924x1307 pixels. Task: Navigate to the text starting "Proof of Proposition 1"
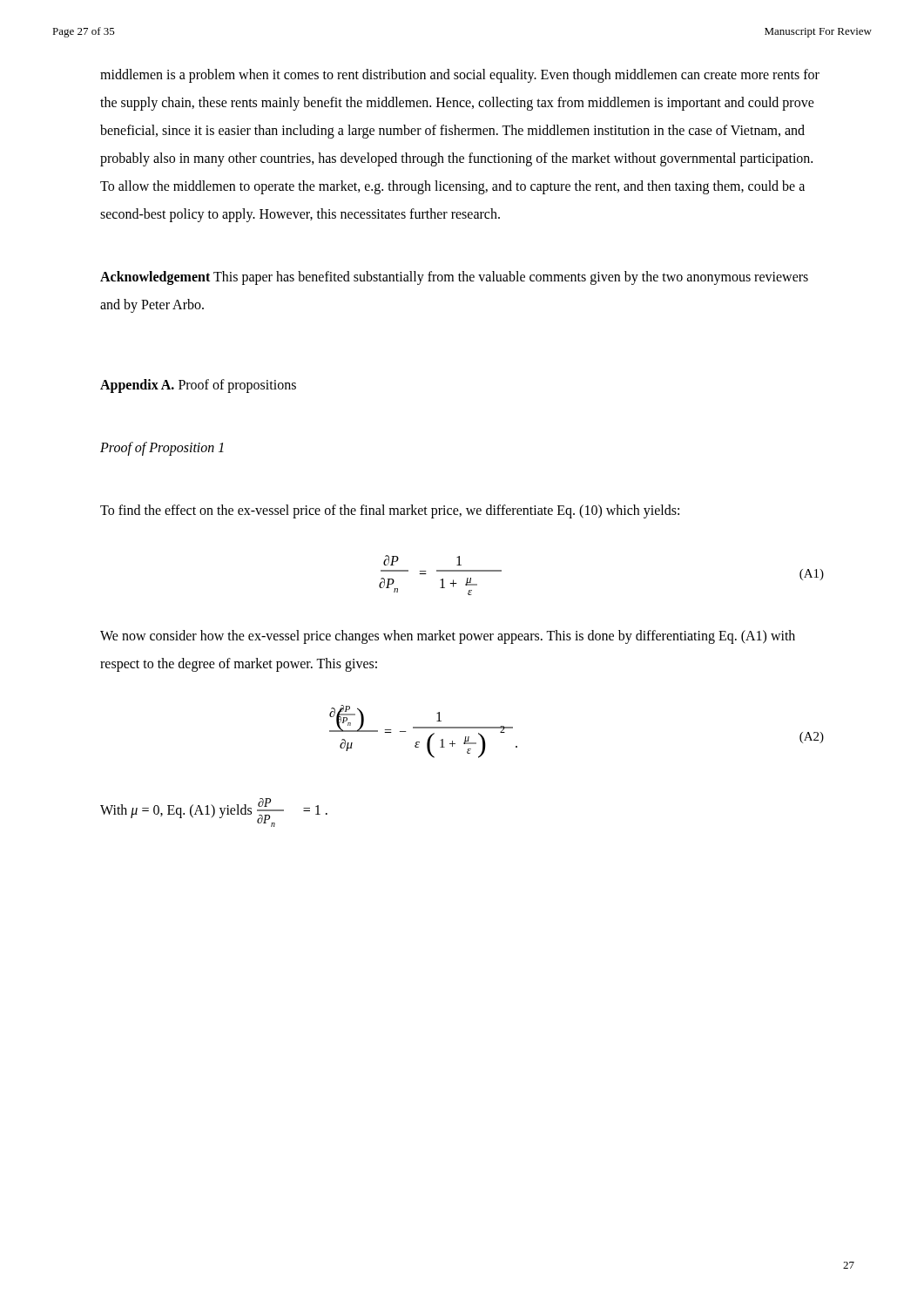(x=163, y=447)
